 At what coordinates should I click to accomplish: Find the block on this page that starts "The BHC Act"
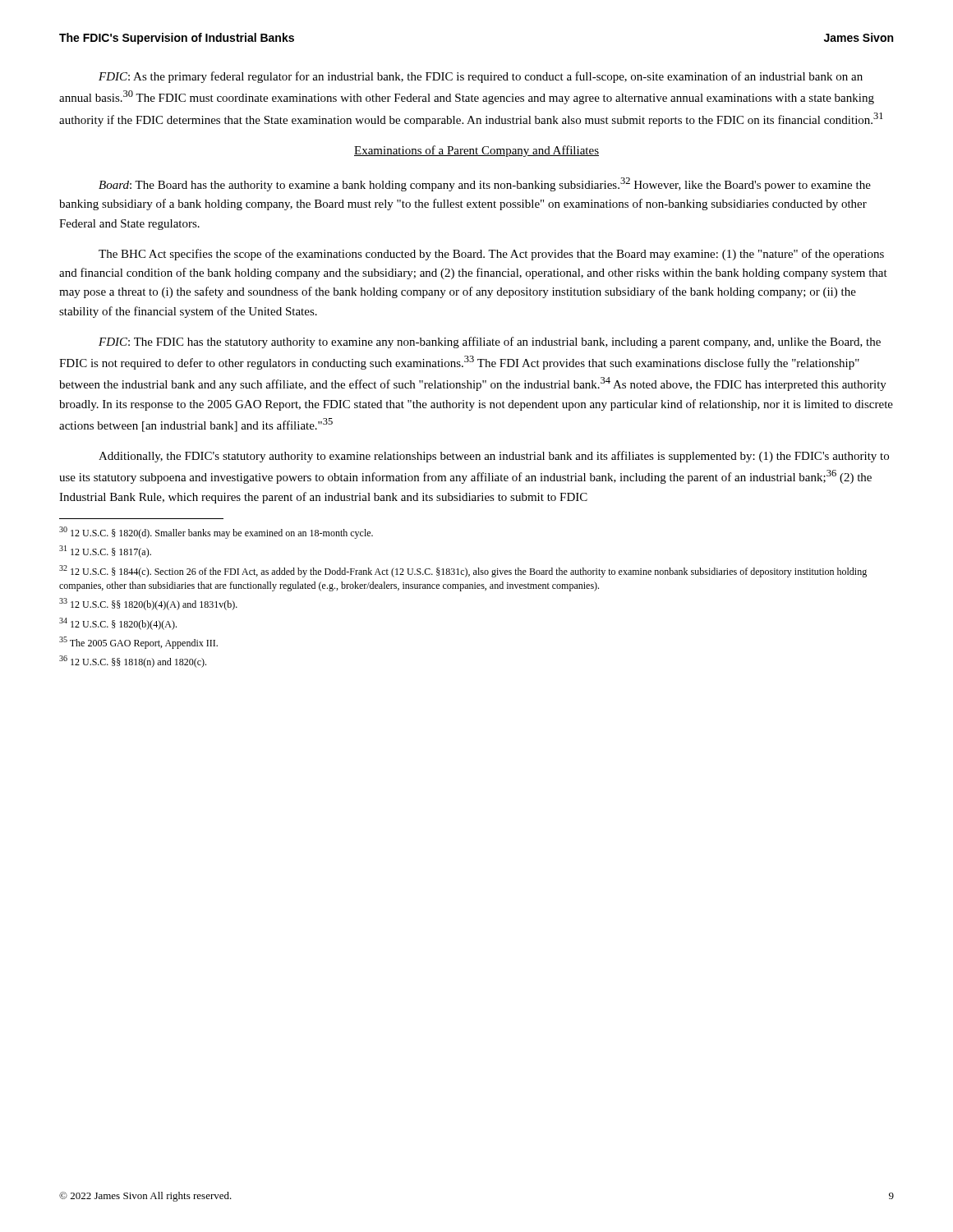click(473, 282)
